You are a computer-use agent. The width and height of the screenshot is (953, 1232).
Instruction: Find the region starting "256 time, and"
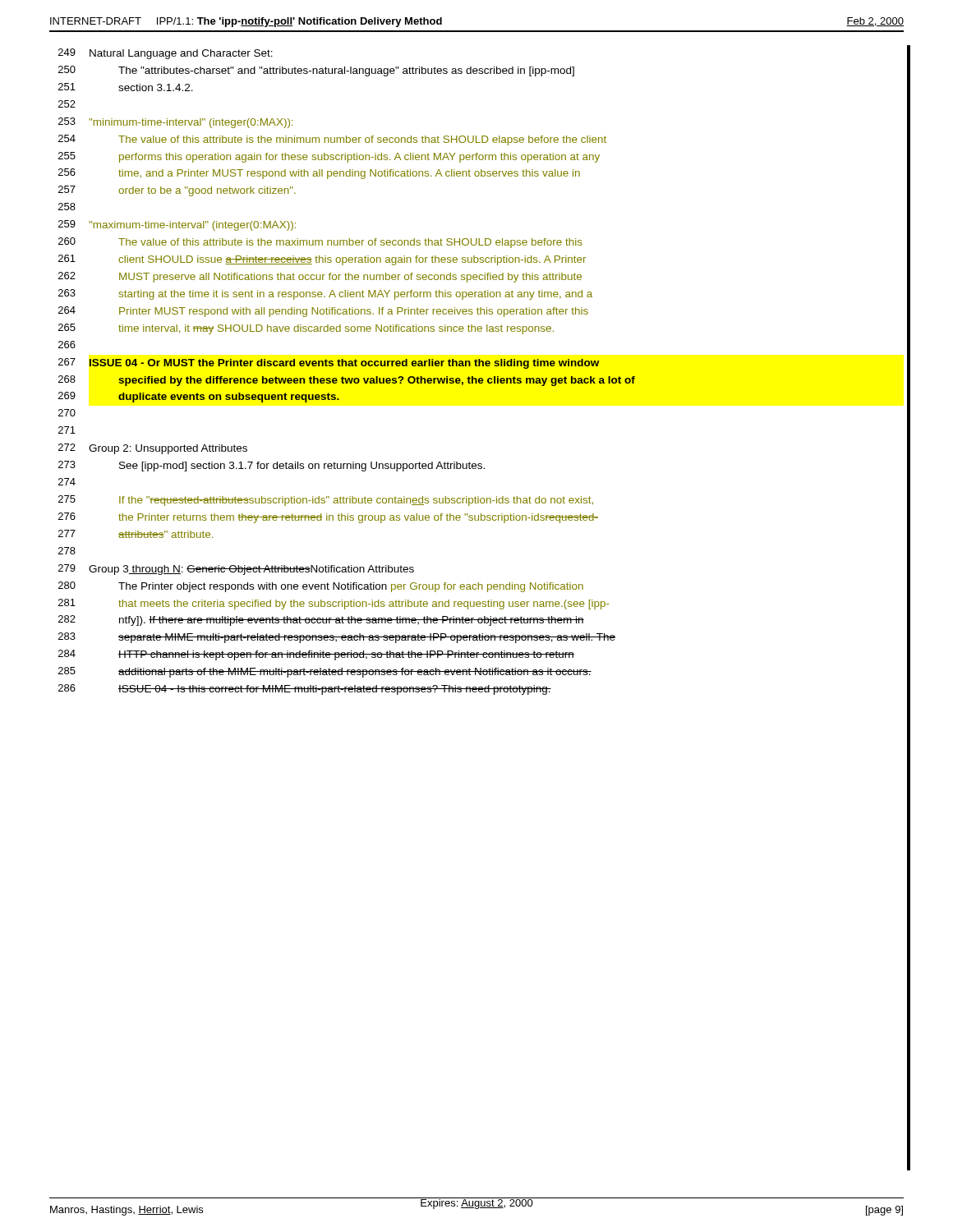click(x=476, y=174)
